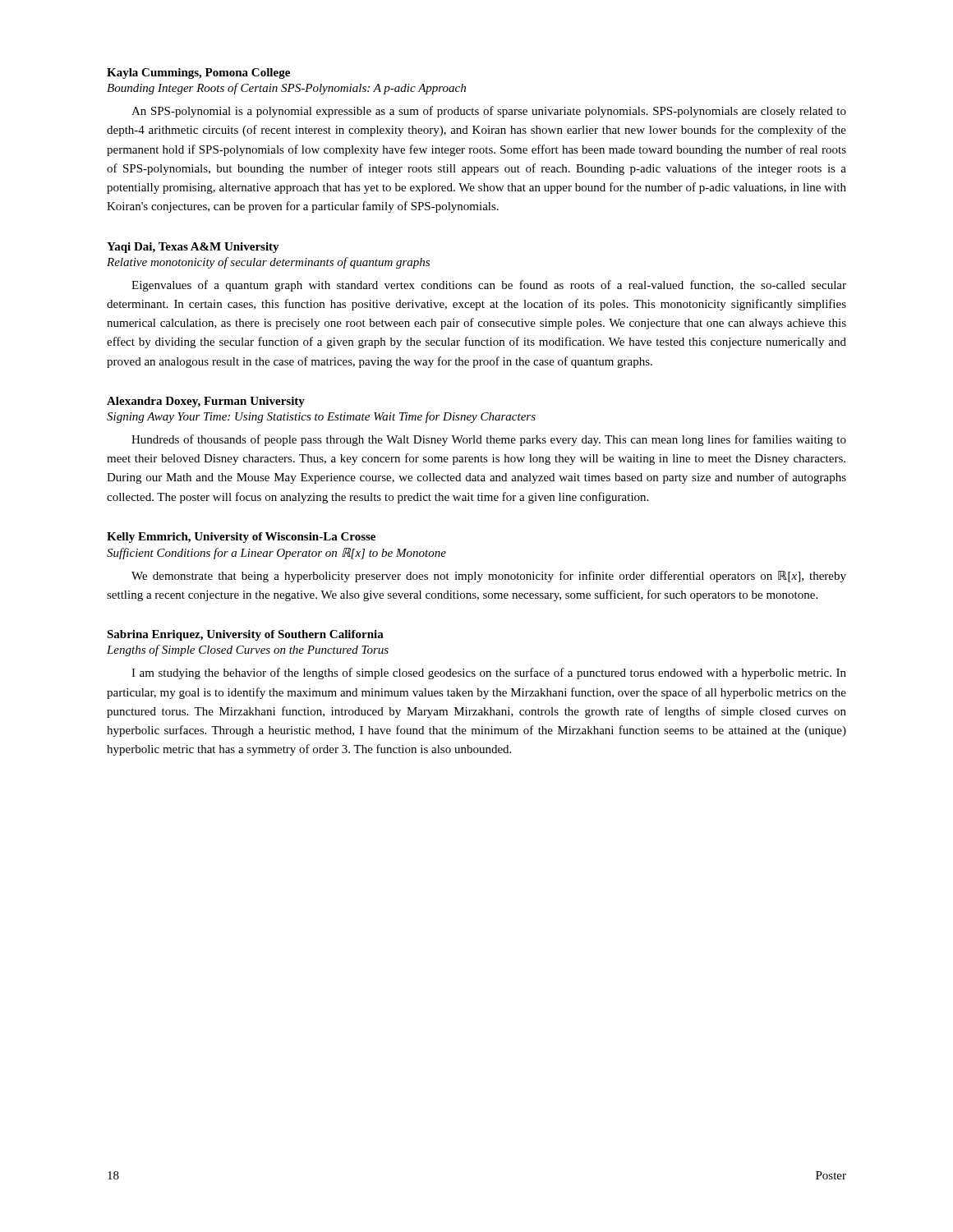Click on the region starting "Kelly Emmrich, University"
Screen dimensions: 1232x953
tap(241, 536)
